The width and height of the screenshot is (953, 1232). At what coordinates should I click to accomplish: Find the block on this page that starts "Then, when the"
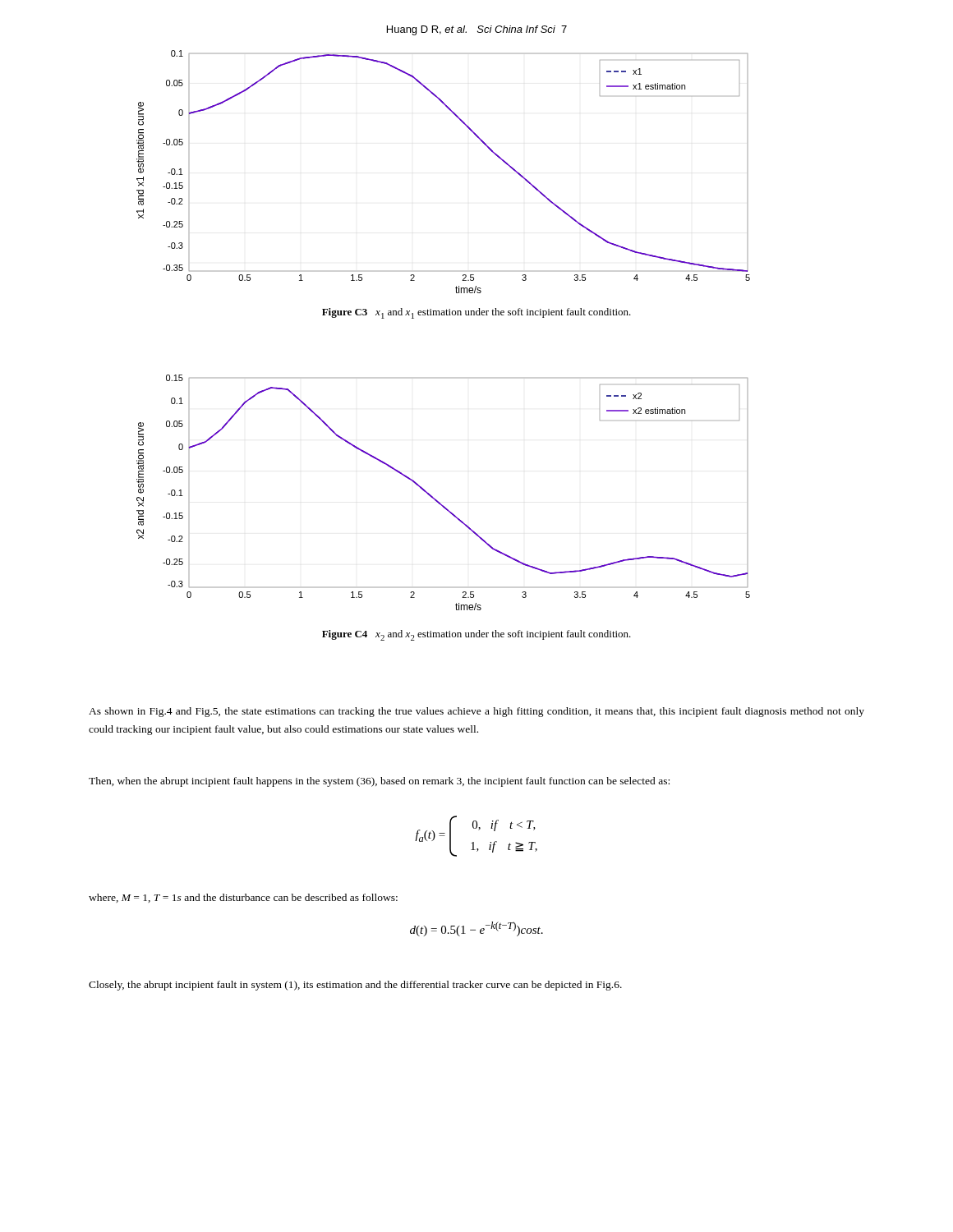point(380,781)
